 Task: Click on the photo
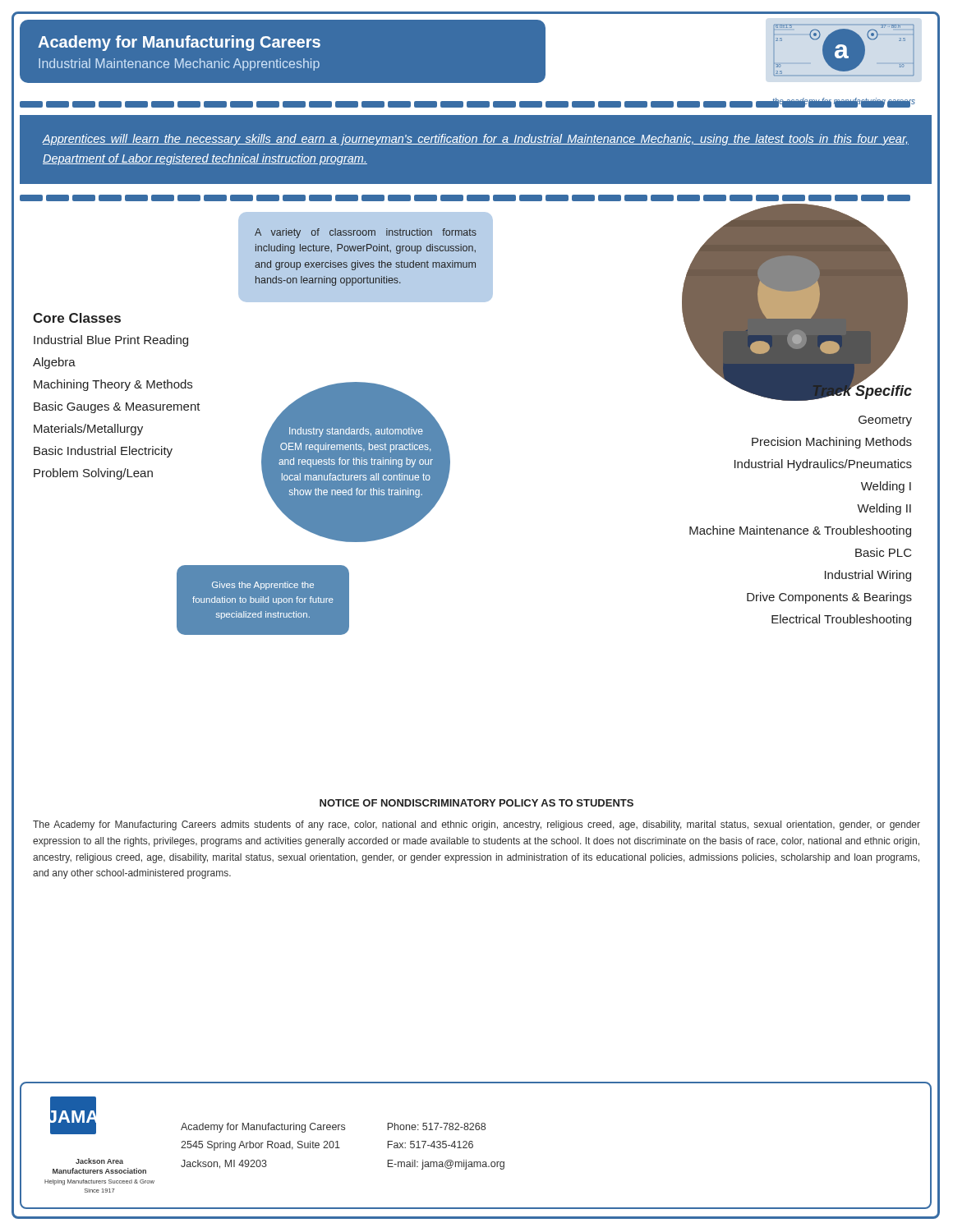[x=795, y=302]
